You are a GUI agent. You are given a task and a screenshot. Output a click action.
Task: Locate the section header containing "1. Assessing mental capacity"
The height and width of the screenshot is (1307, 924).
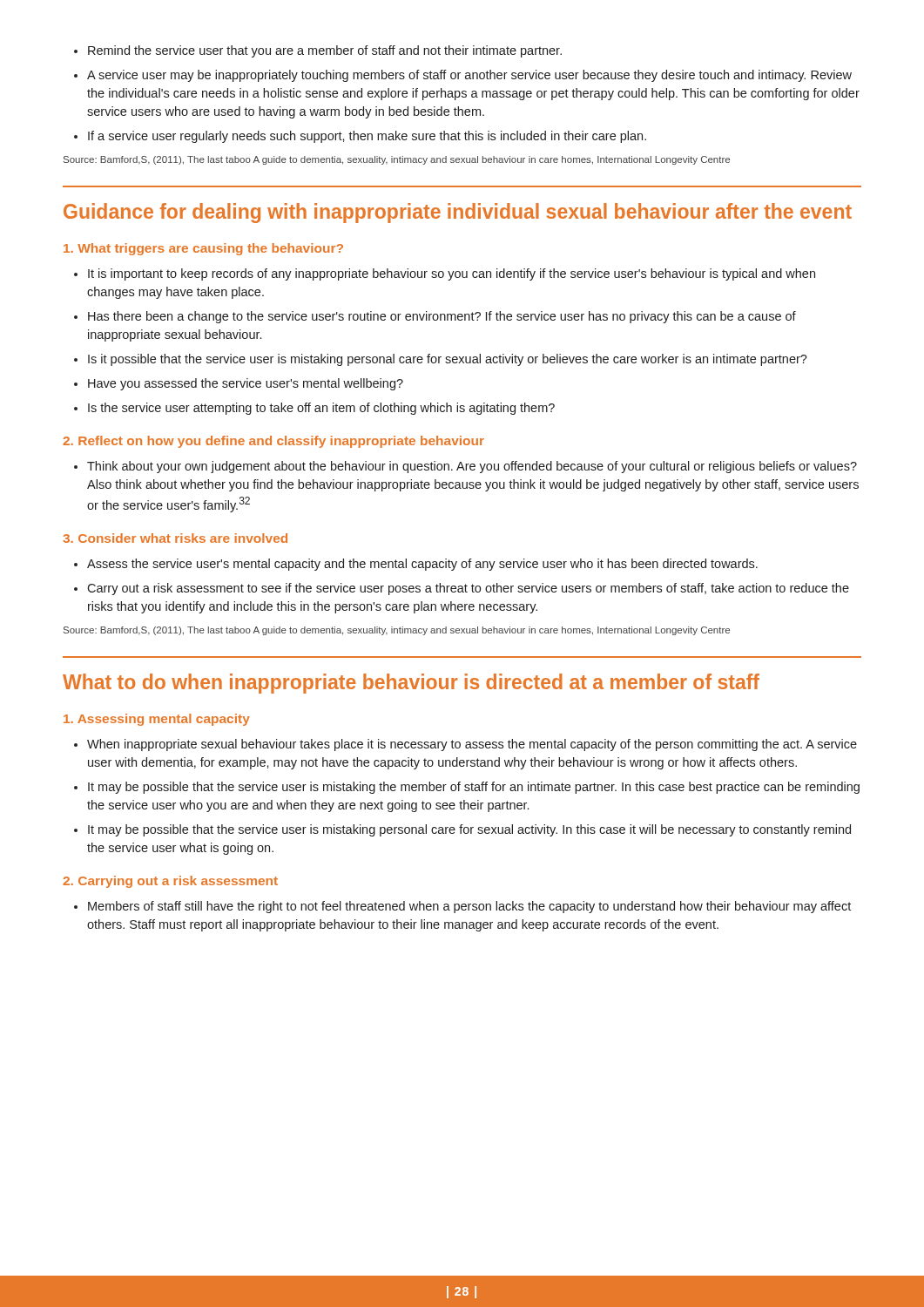pos(156,718)
